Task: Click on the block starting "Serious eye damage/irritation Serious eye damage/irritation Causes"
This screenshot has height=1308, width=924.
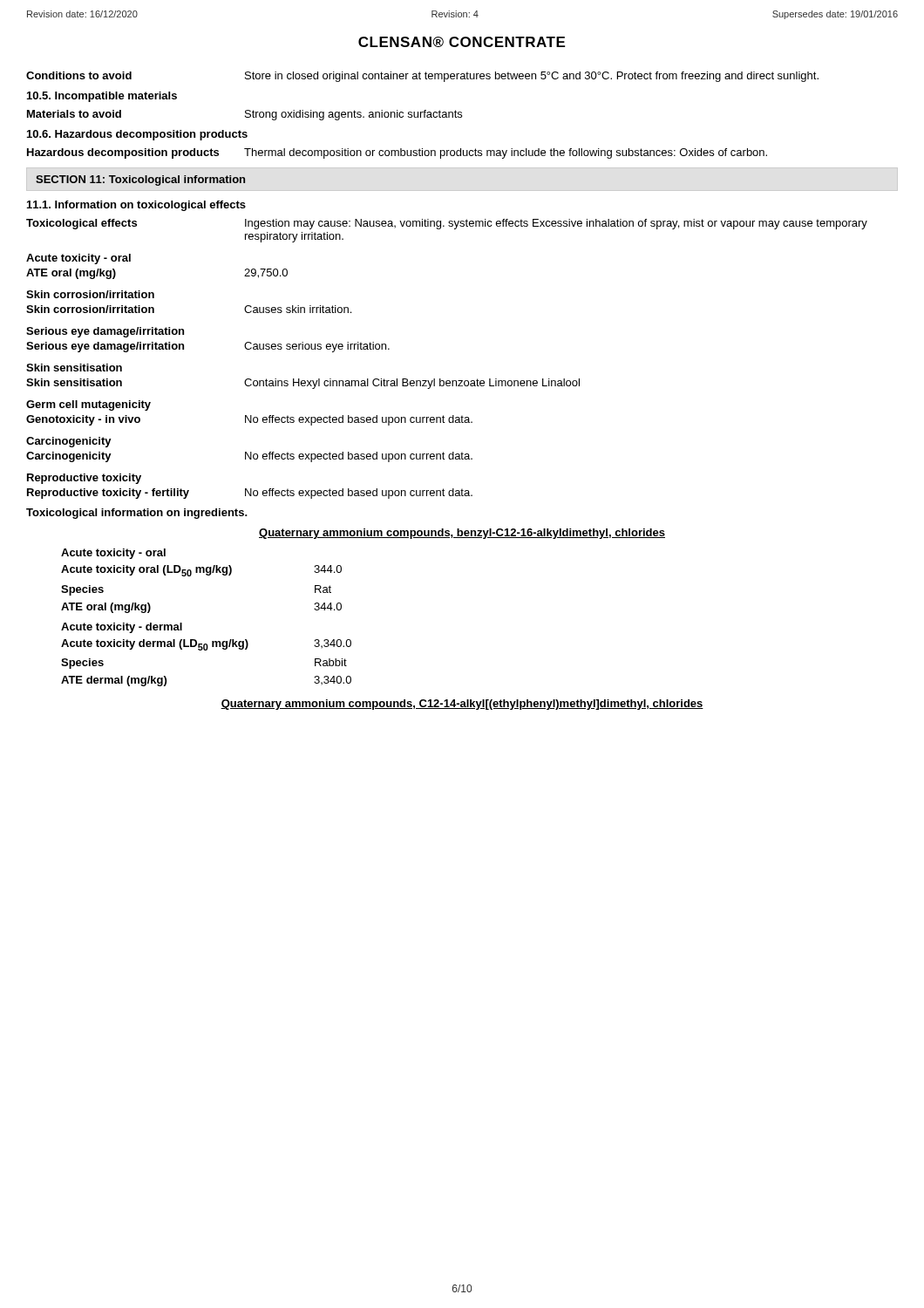Action: click(105, 332)
